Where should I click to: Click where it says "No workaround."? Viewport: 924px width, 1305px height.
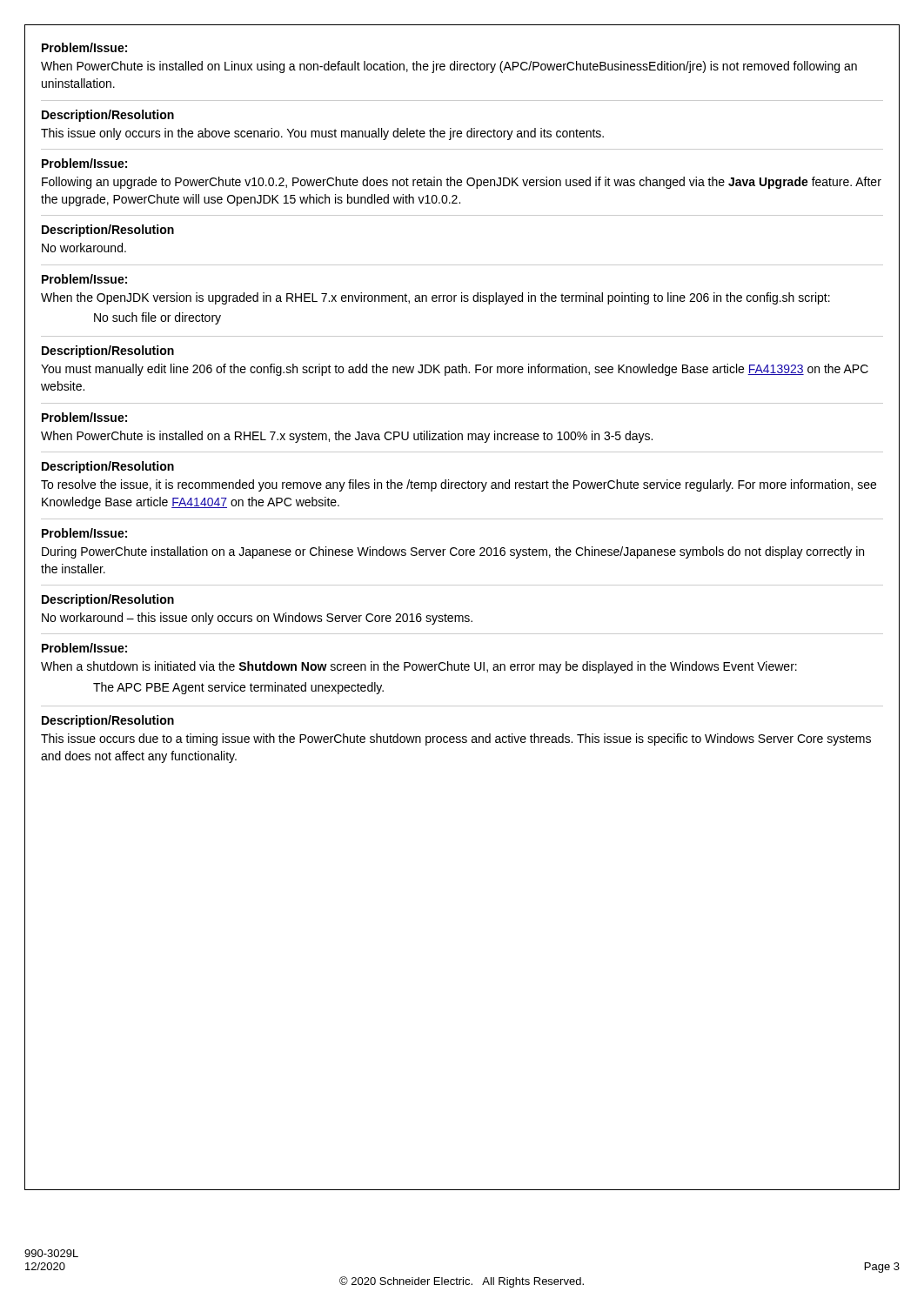click(84, 248)
